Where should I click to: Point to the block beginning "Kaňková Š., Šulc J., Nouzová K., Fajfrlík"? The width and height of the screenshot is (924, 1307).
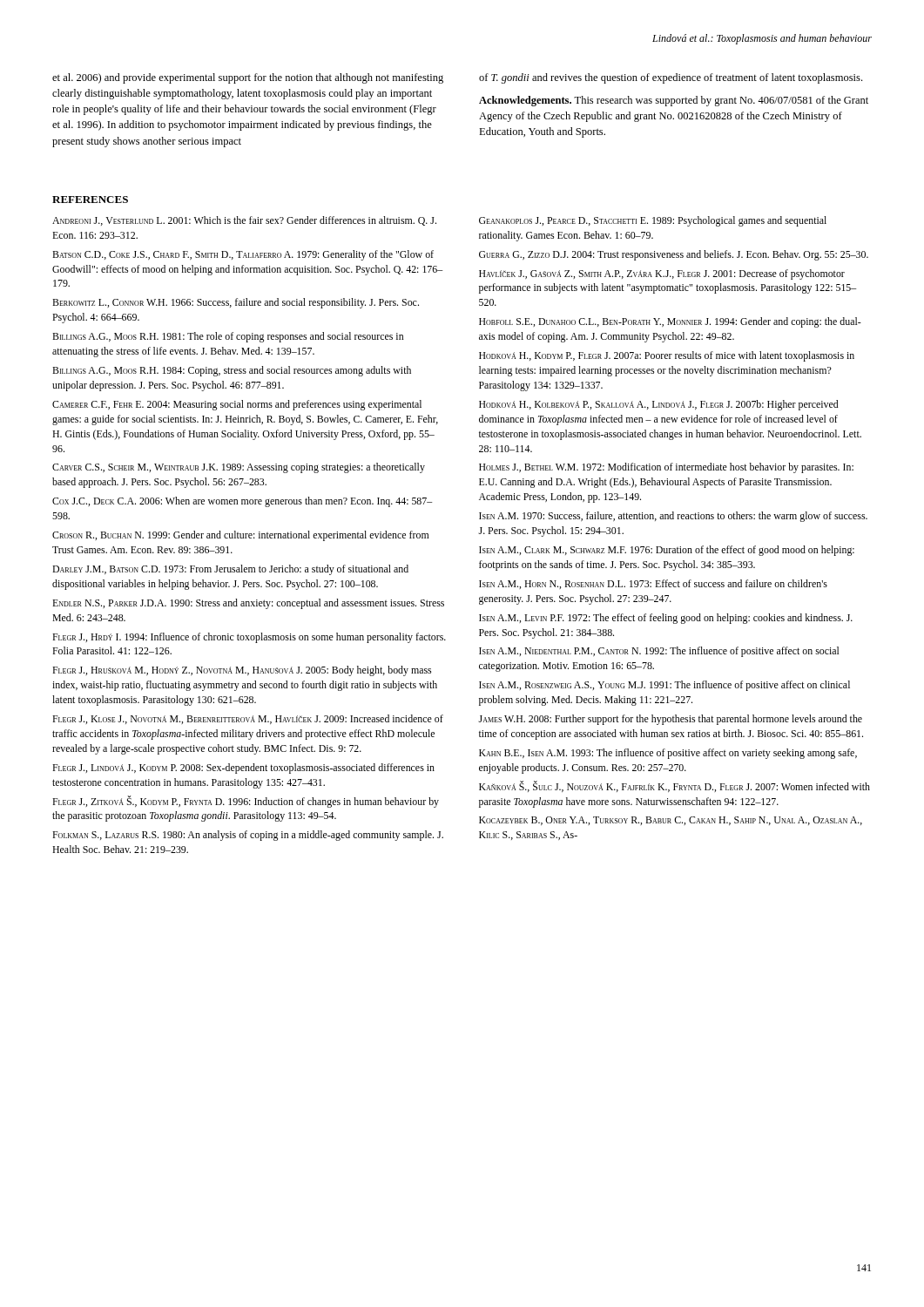tap(674, 794)
